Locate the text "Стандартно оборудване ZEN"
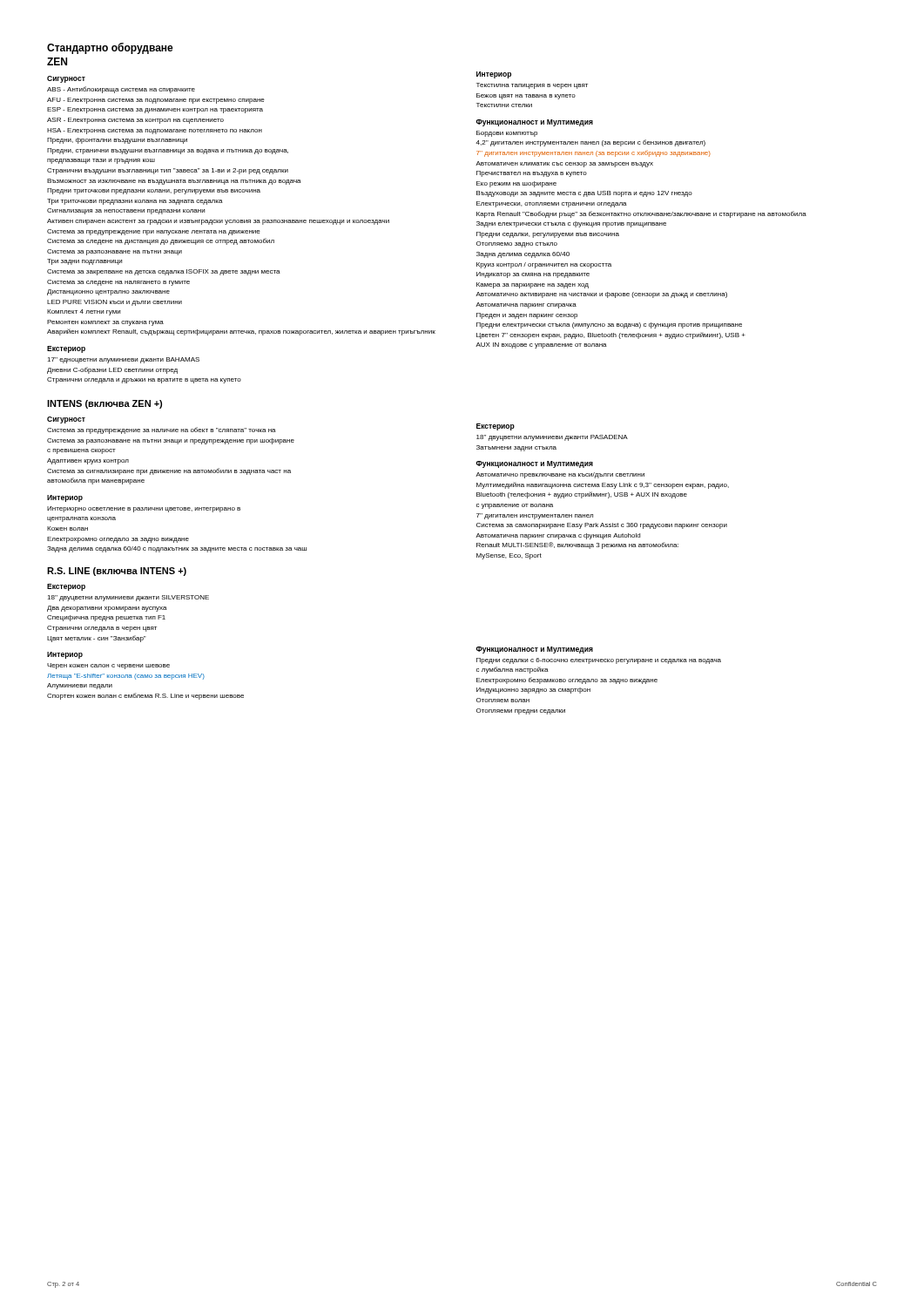 110,48
